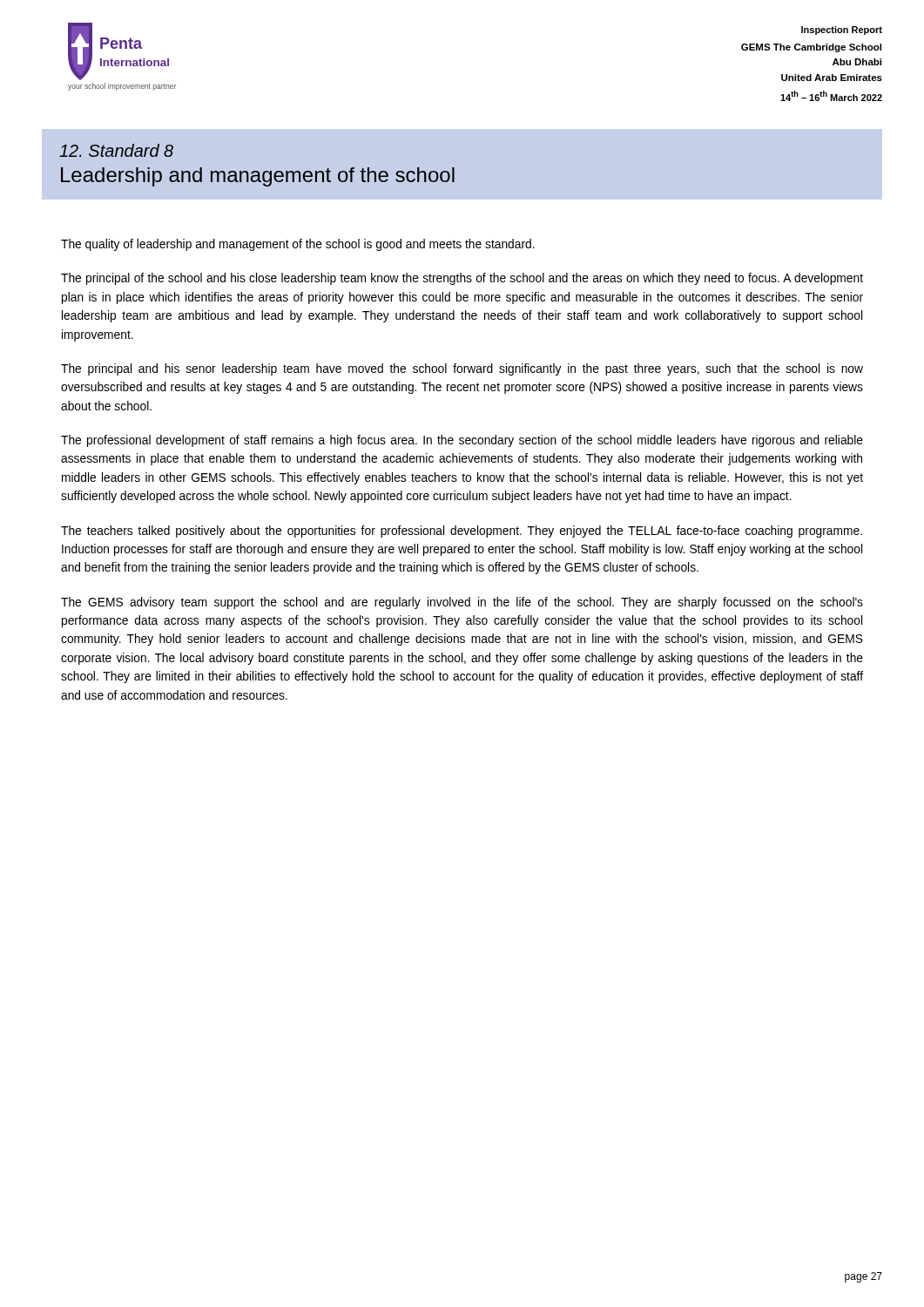Click the passage that begins "The quality of leadership and"
Image resolution: width=924 pixels, height=1307 pixels.
[x=298, y=244]
